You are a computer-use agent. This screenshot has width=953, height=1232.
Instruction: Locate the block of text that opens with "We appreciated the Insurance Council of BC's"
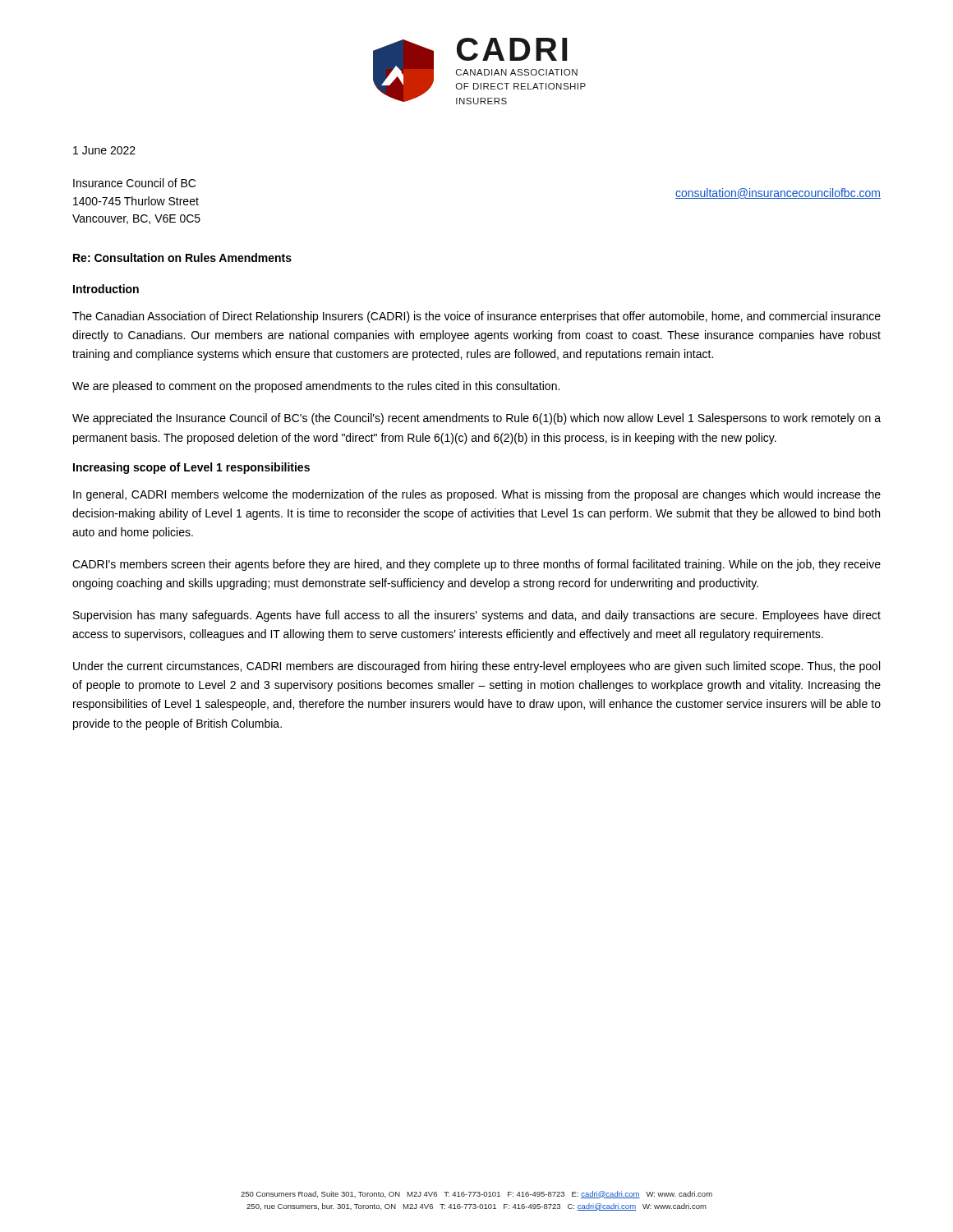476,428
